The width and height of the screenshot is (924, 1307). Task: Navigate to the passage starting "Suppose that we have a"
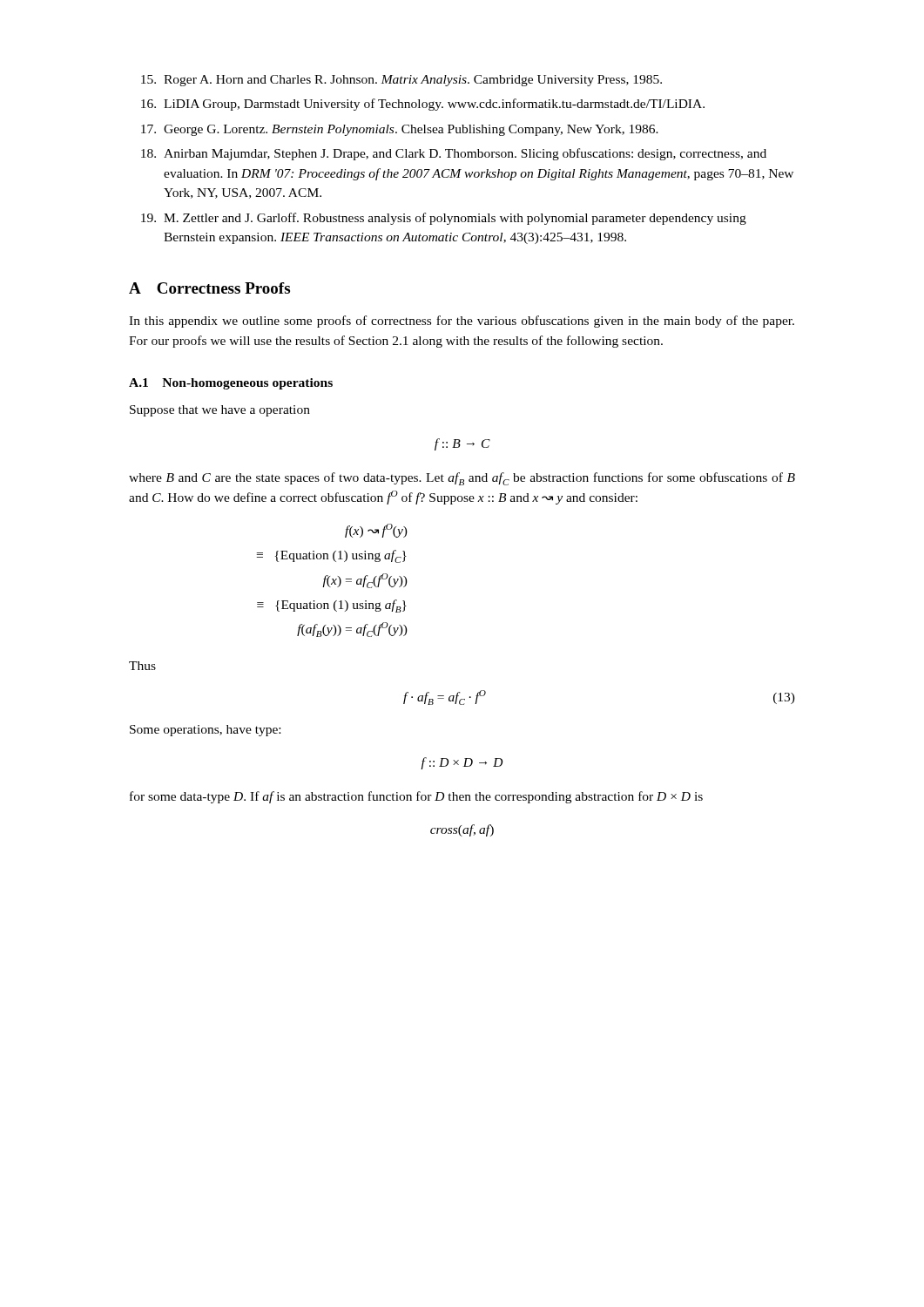click(219, 409)
